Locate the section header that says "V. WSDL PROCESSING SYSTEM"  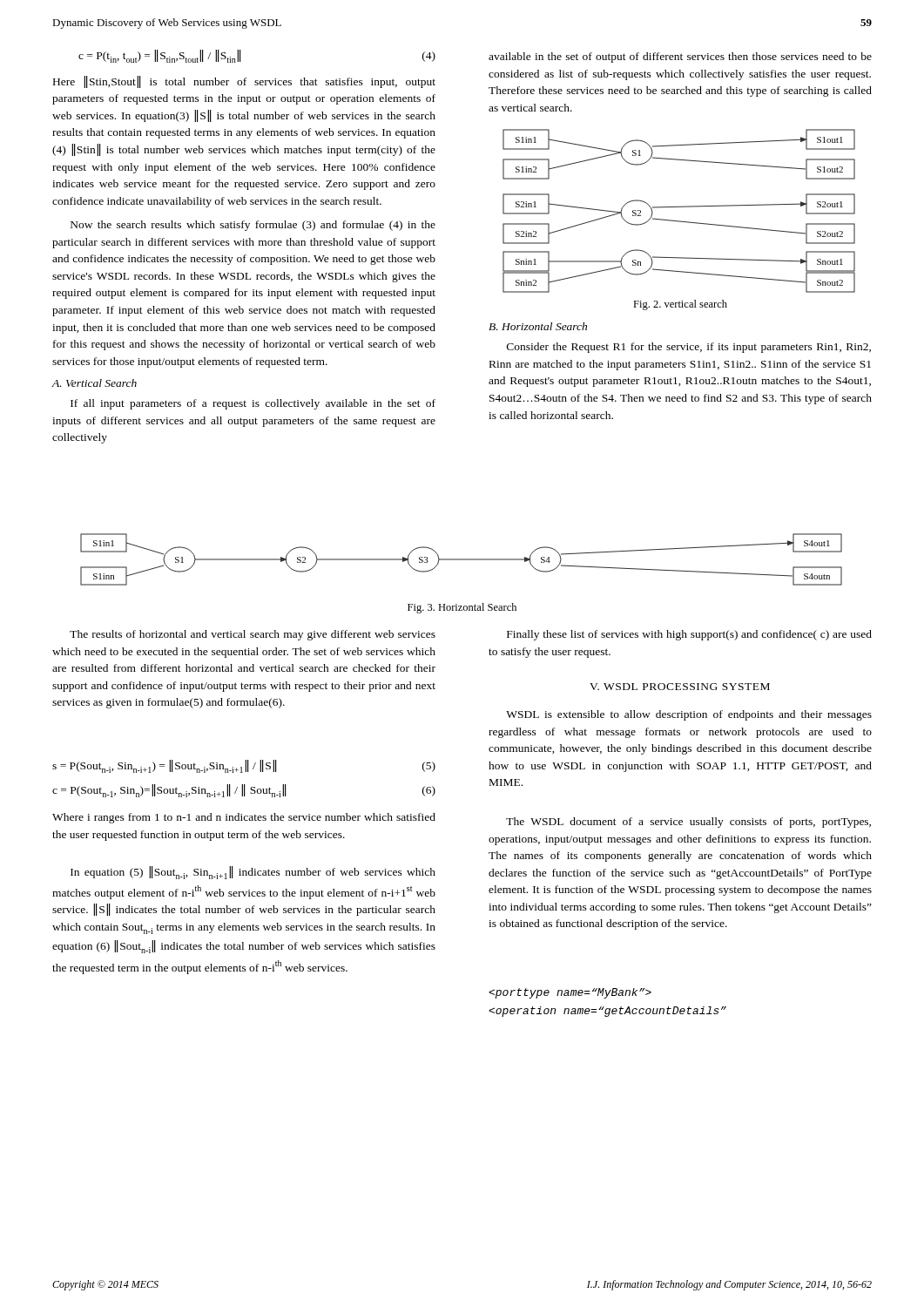coord(680,686)
